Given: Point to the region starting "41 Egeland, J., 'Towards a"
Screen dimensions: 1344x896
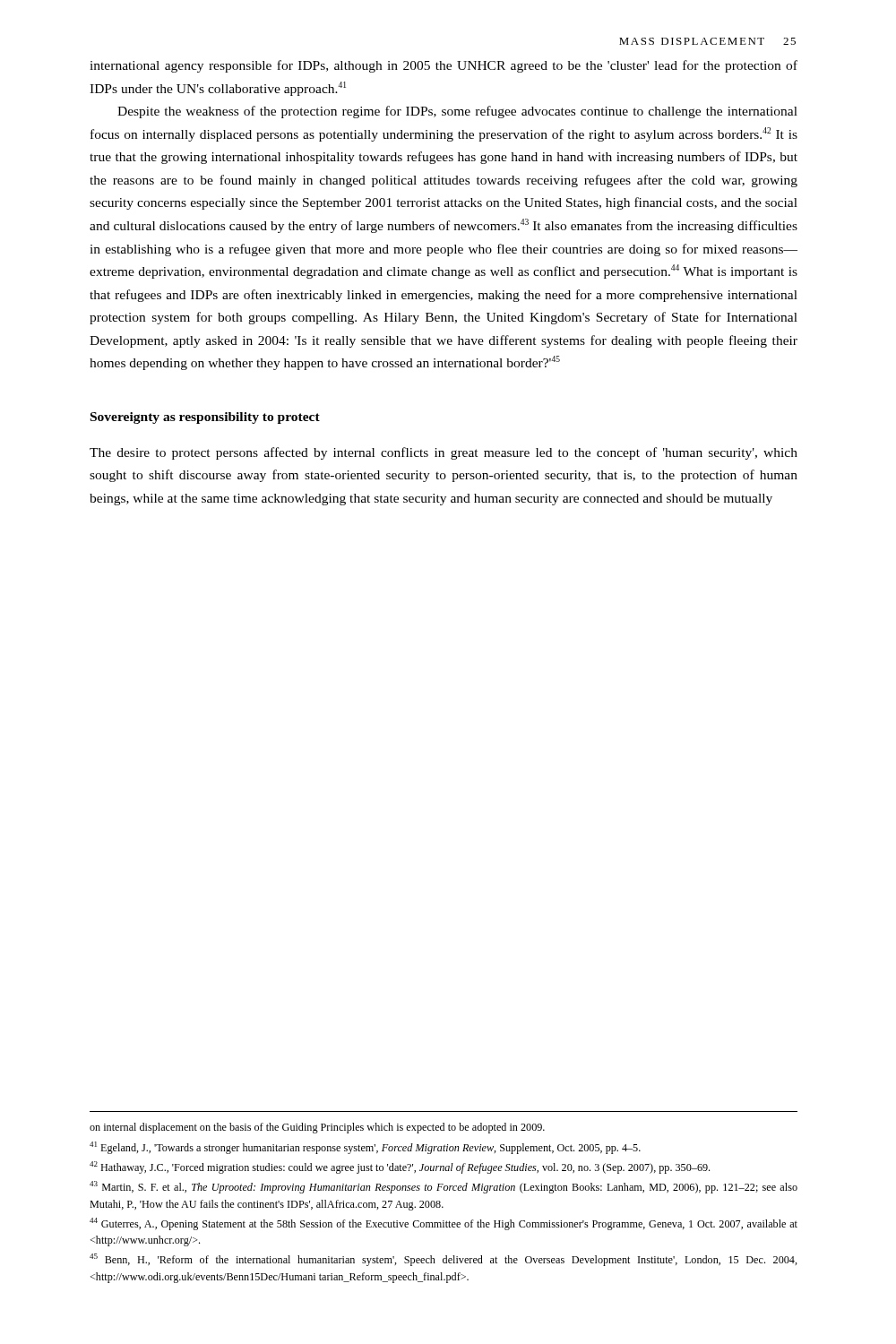Looking at the screenshot, I should coord(365,1147).
